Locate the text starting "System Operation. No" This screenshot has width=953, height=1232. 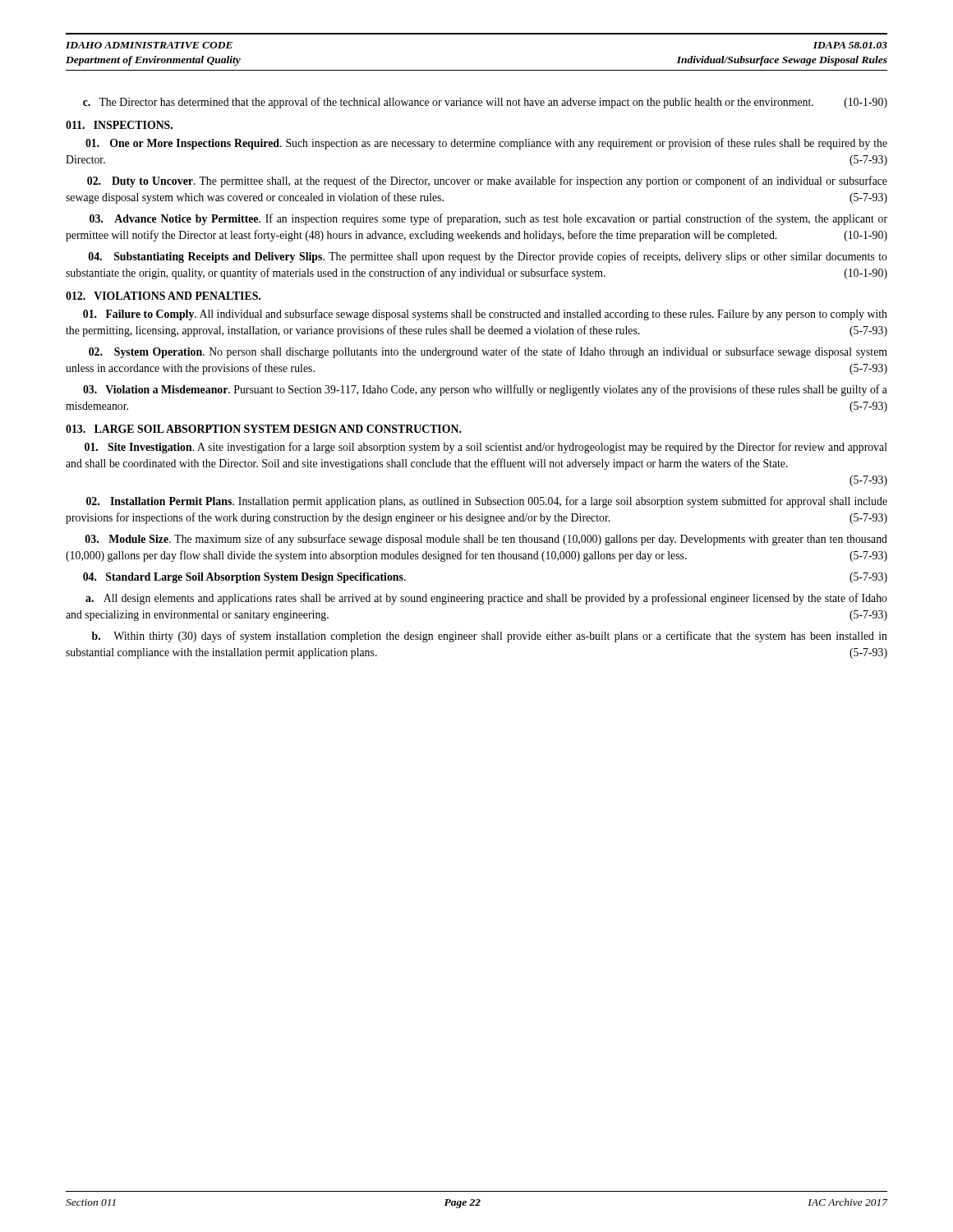tap(476, 361)
